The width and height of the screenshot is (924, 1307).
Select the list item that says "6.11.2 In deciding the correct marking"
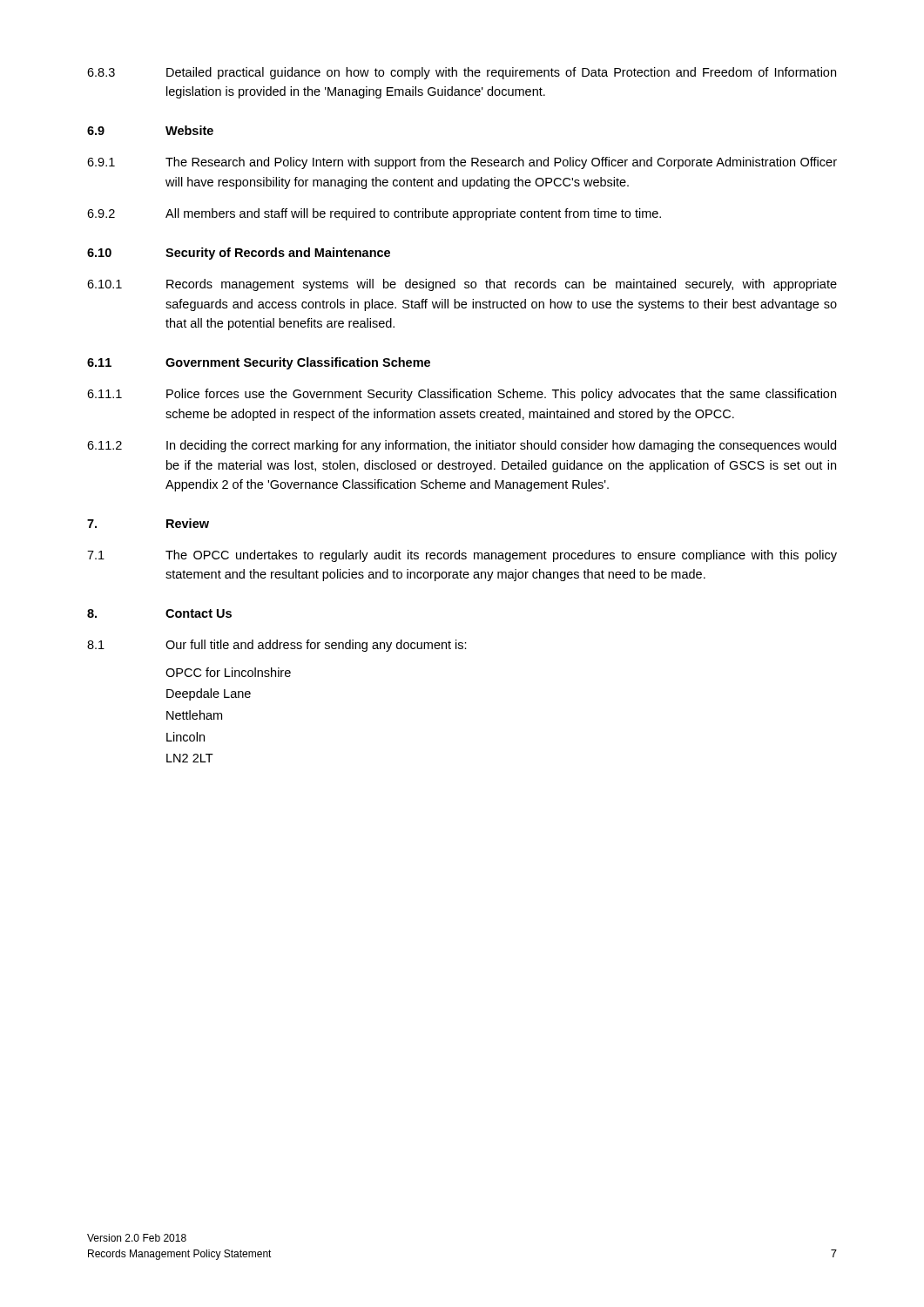point(462,465)
